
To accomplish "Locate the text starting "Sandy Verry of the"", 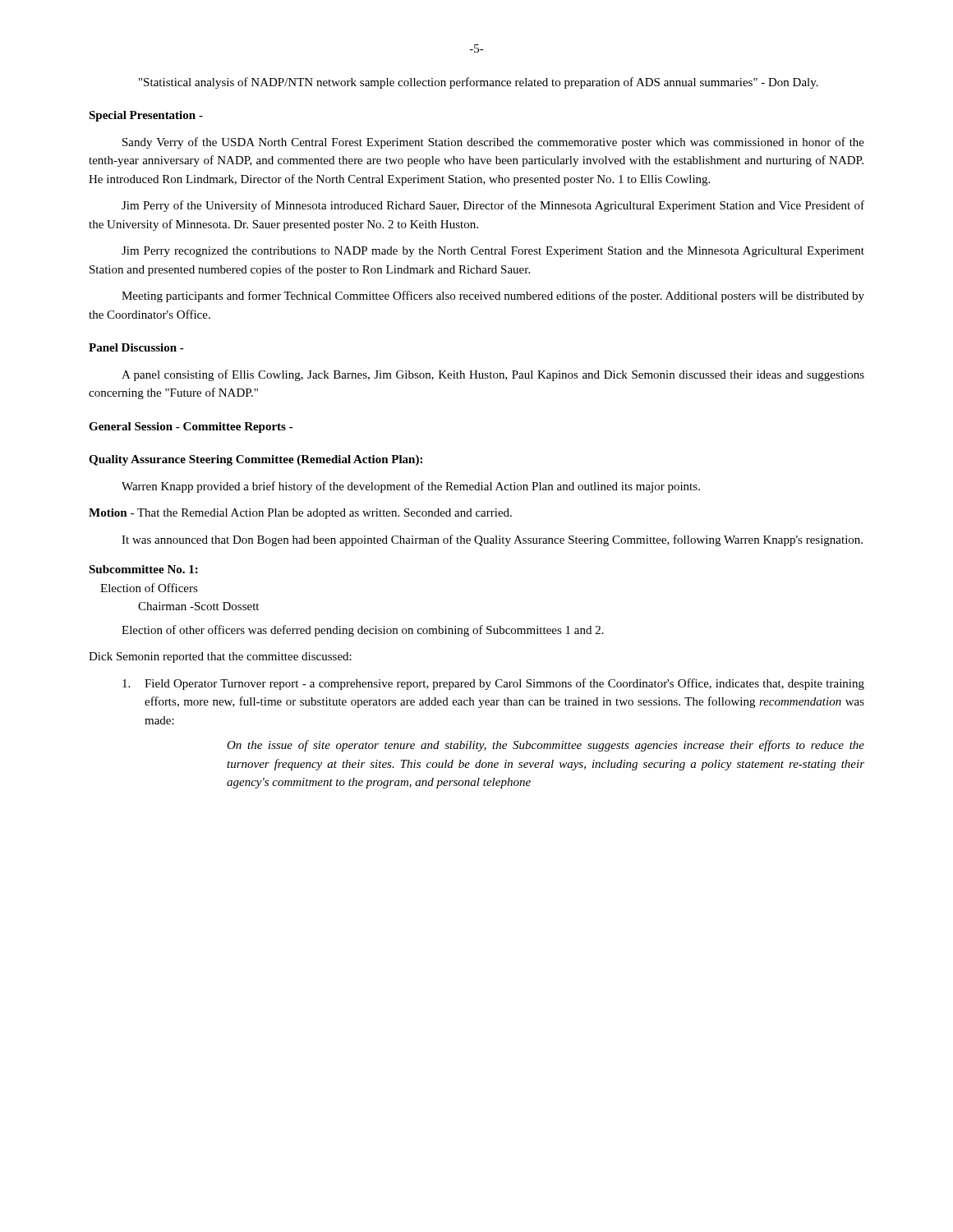I will 476,160.
